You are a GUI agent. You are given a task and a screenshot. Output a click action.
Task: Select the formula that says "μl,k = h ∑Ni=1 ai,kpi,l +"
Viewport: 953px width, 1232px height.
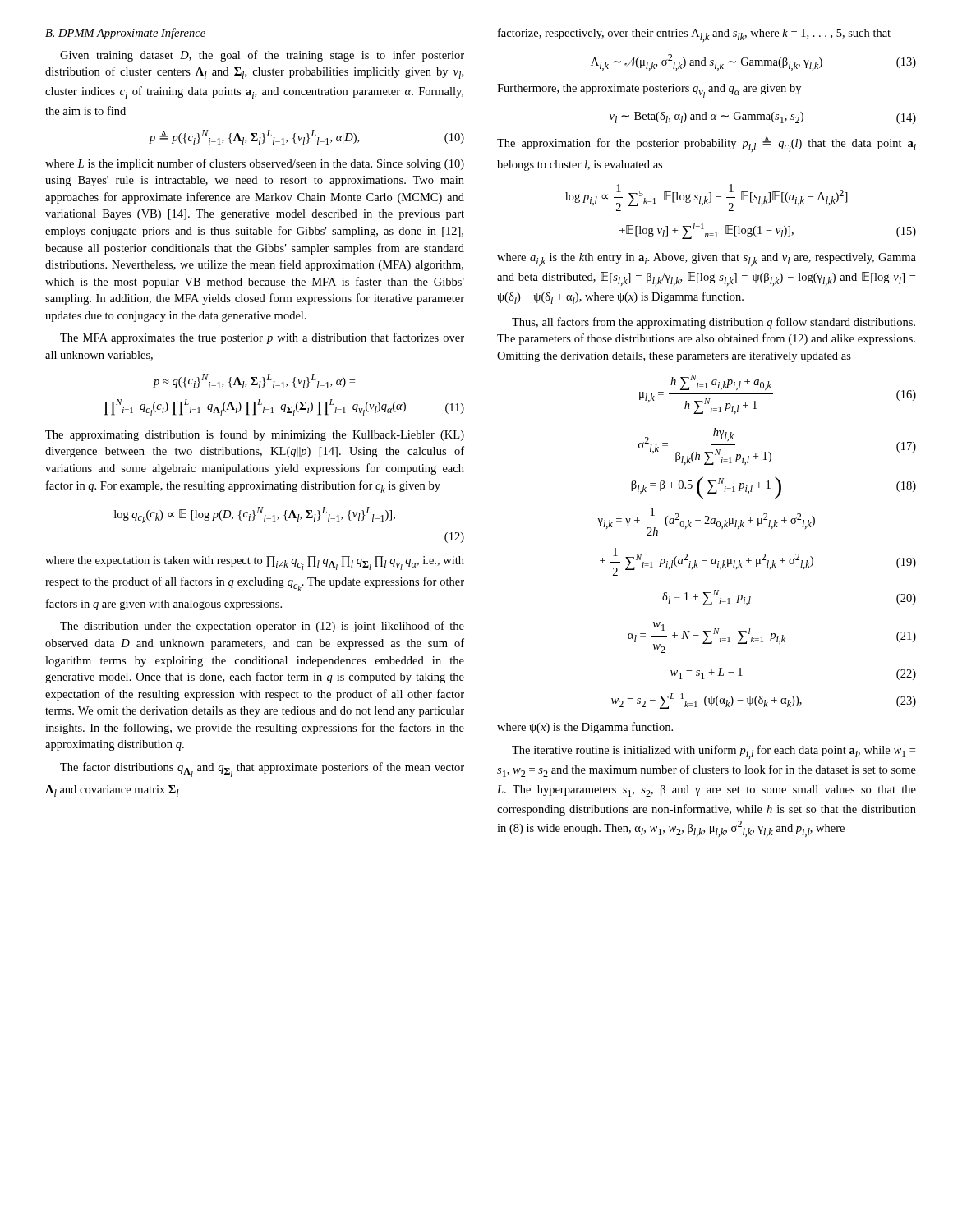[707, 394]
